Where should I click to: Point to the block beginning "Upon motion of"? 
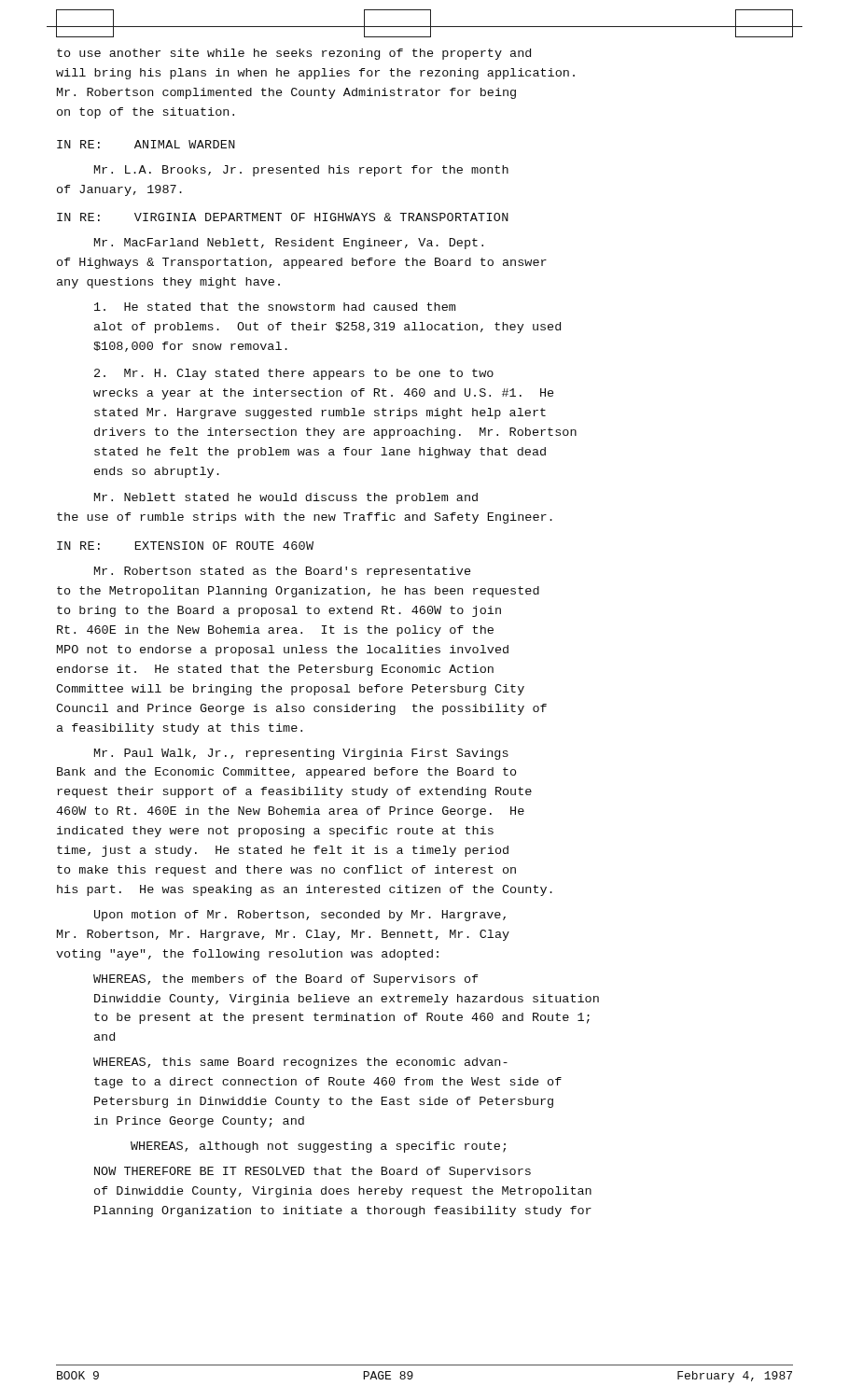[283, 935]
